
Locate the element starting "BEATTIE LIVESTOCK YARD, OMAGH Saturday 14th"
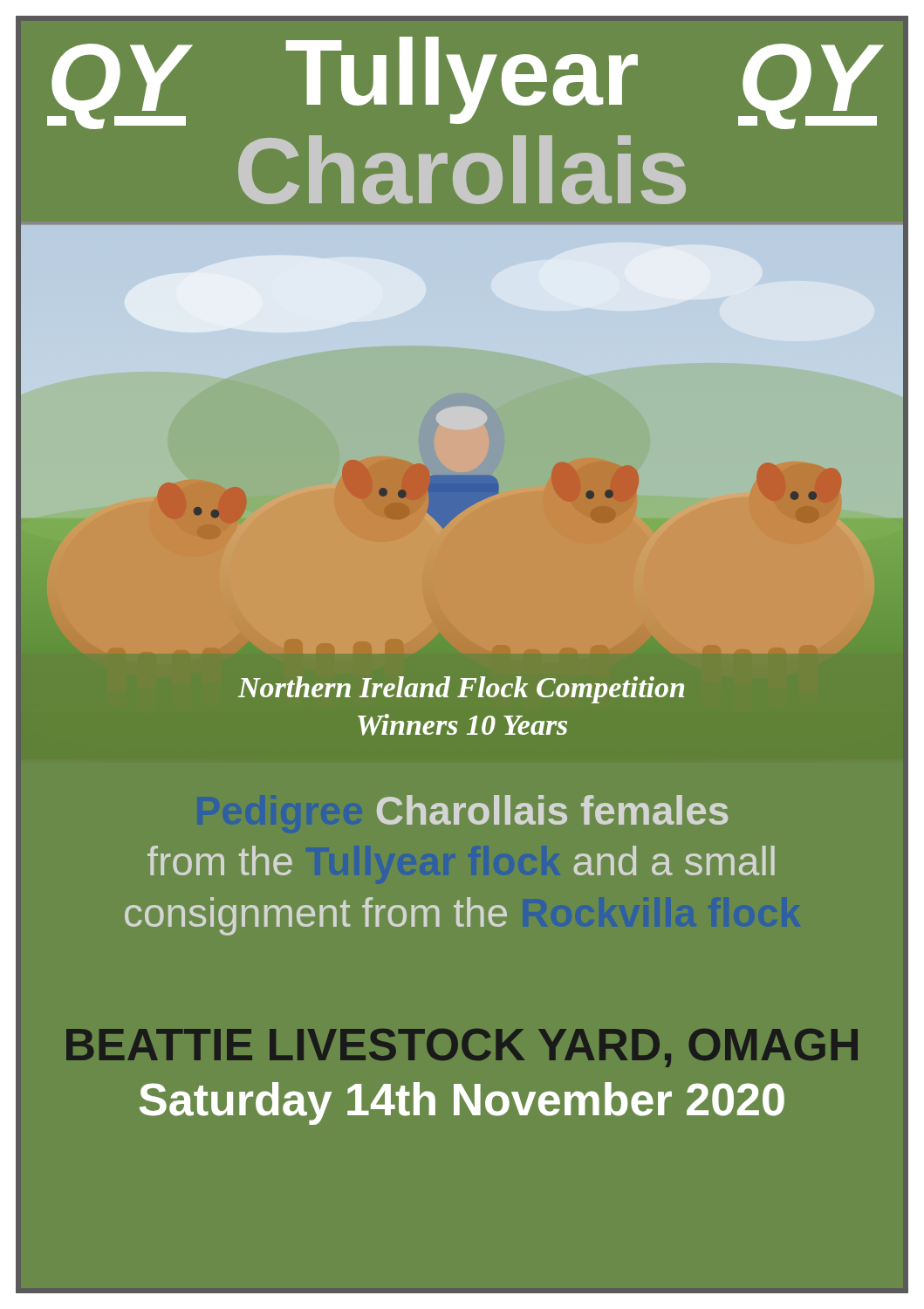(462, 1073)
